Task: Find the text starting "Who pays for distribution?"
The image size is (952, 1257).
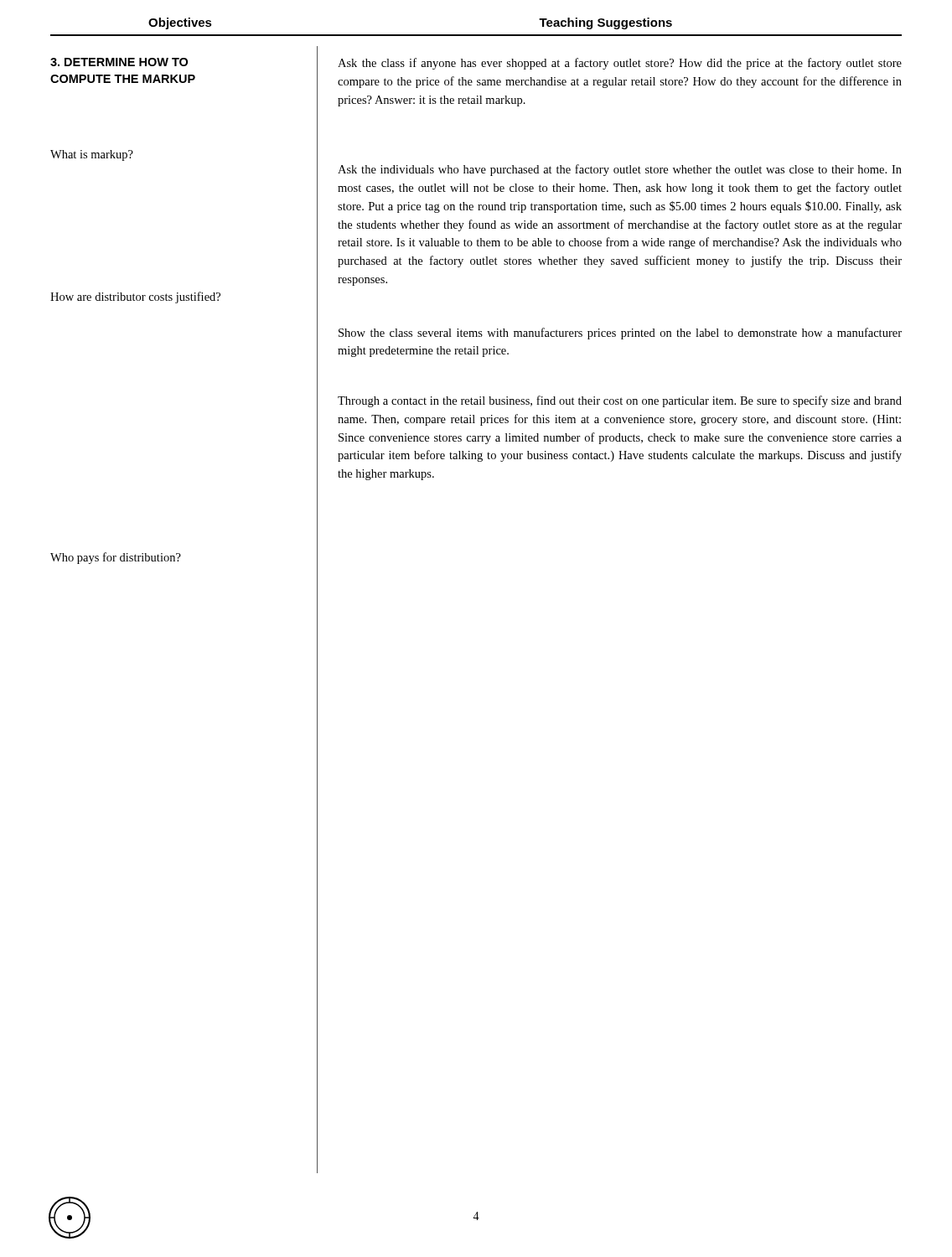Action: [116, 557]
